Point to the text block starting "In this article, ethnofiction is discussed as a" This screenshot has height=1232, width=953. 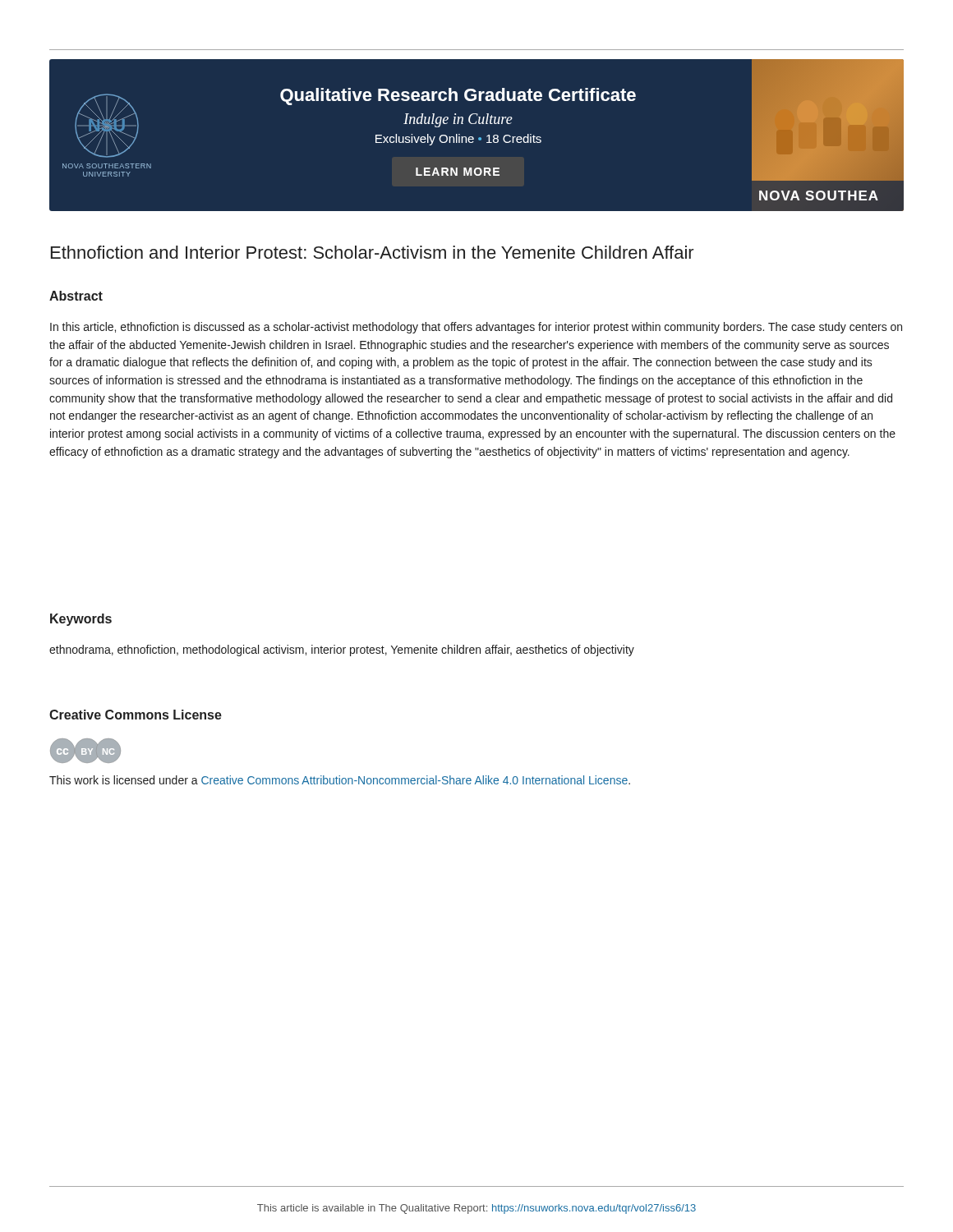click(x=476, y=390)
